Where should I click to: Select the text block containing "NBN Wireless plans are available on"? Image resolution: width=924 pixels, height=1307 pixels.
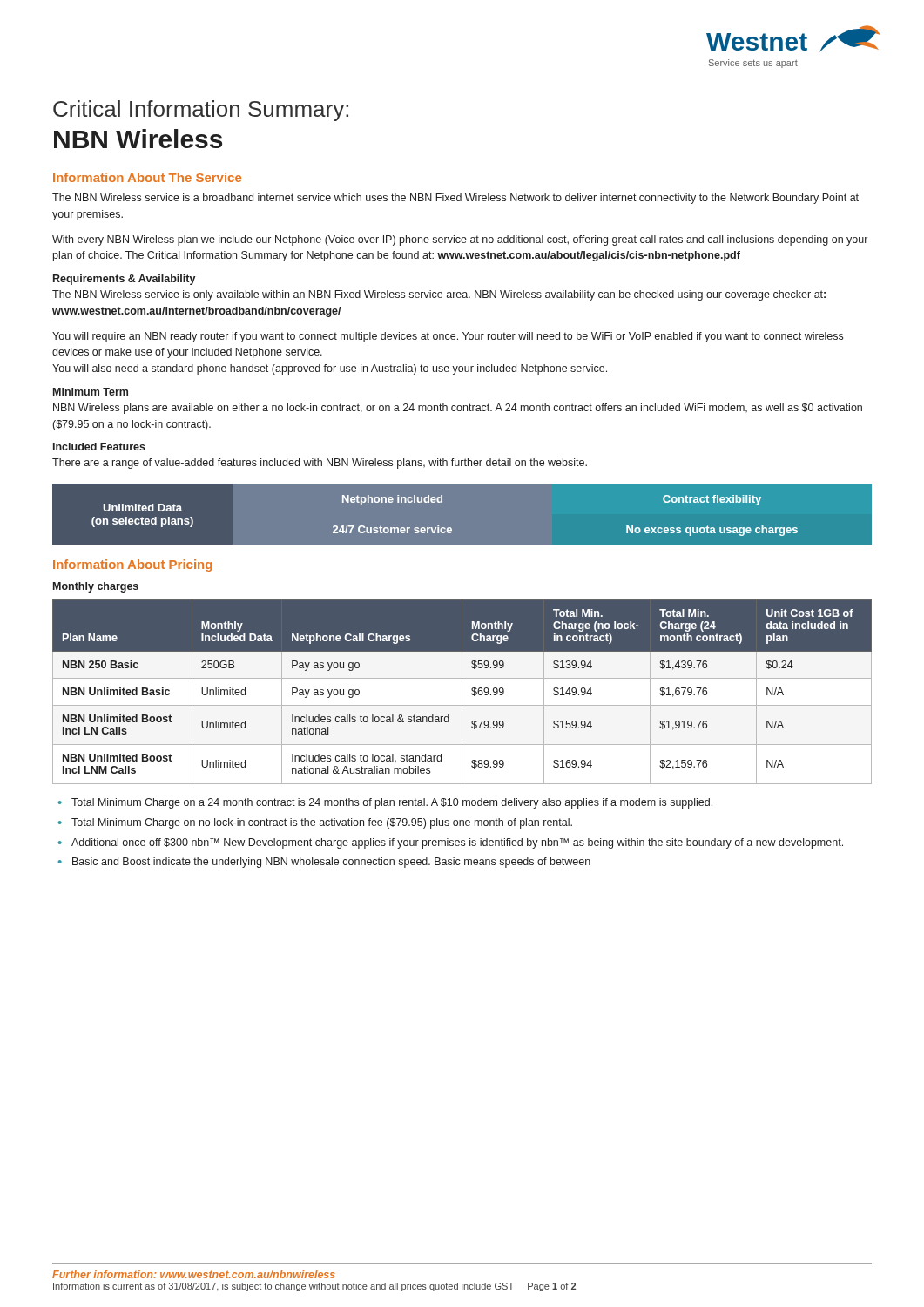point(462,416)
